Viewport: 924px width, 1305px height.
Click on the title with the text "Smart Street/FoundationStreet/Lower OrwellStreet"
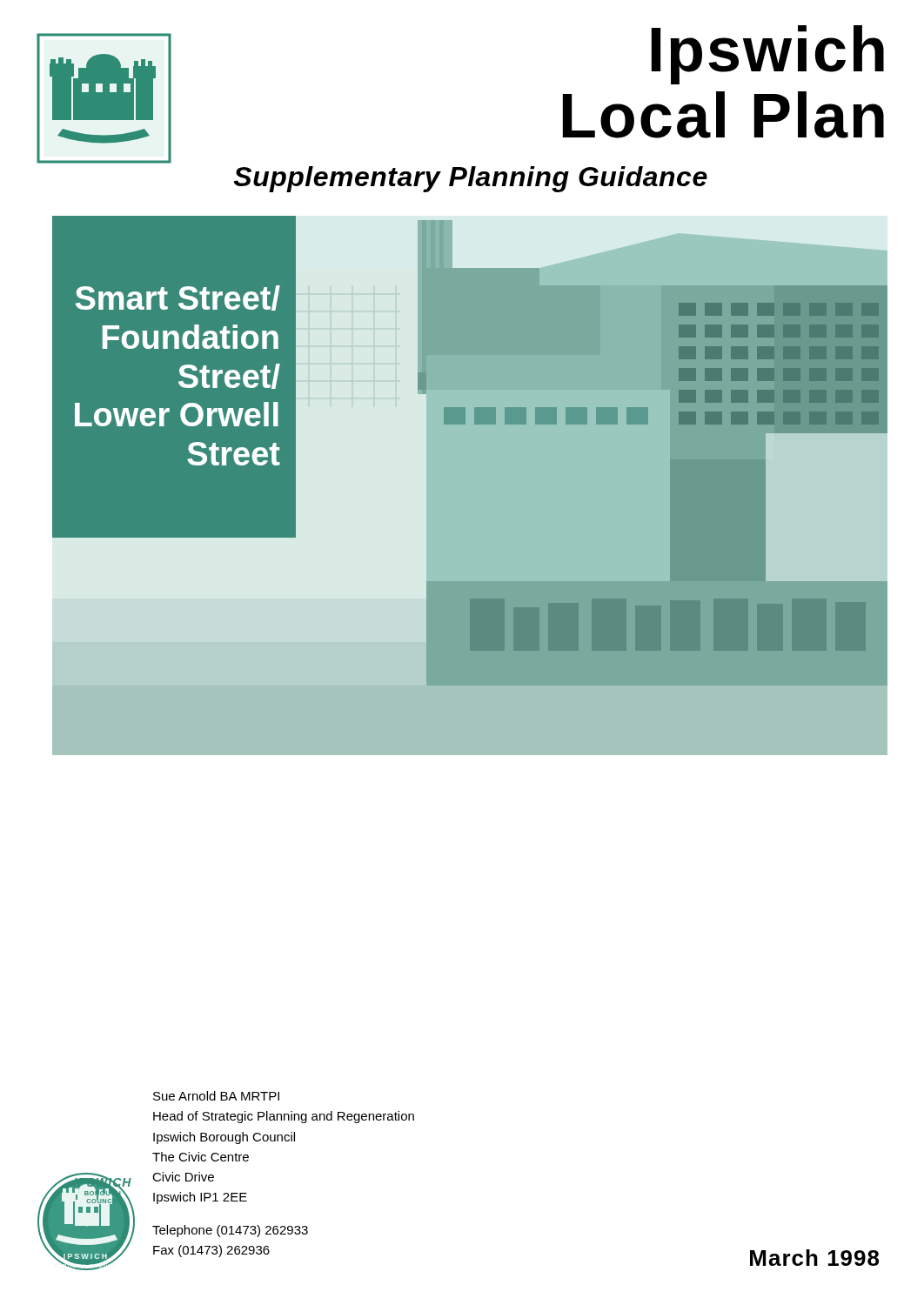coord(176,377)
